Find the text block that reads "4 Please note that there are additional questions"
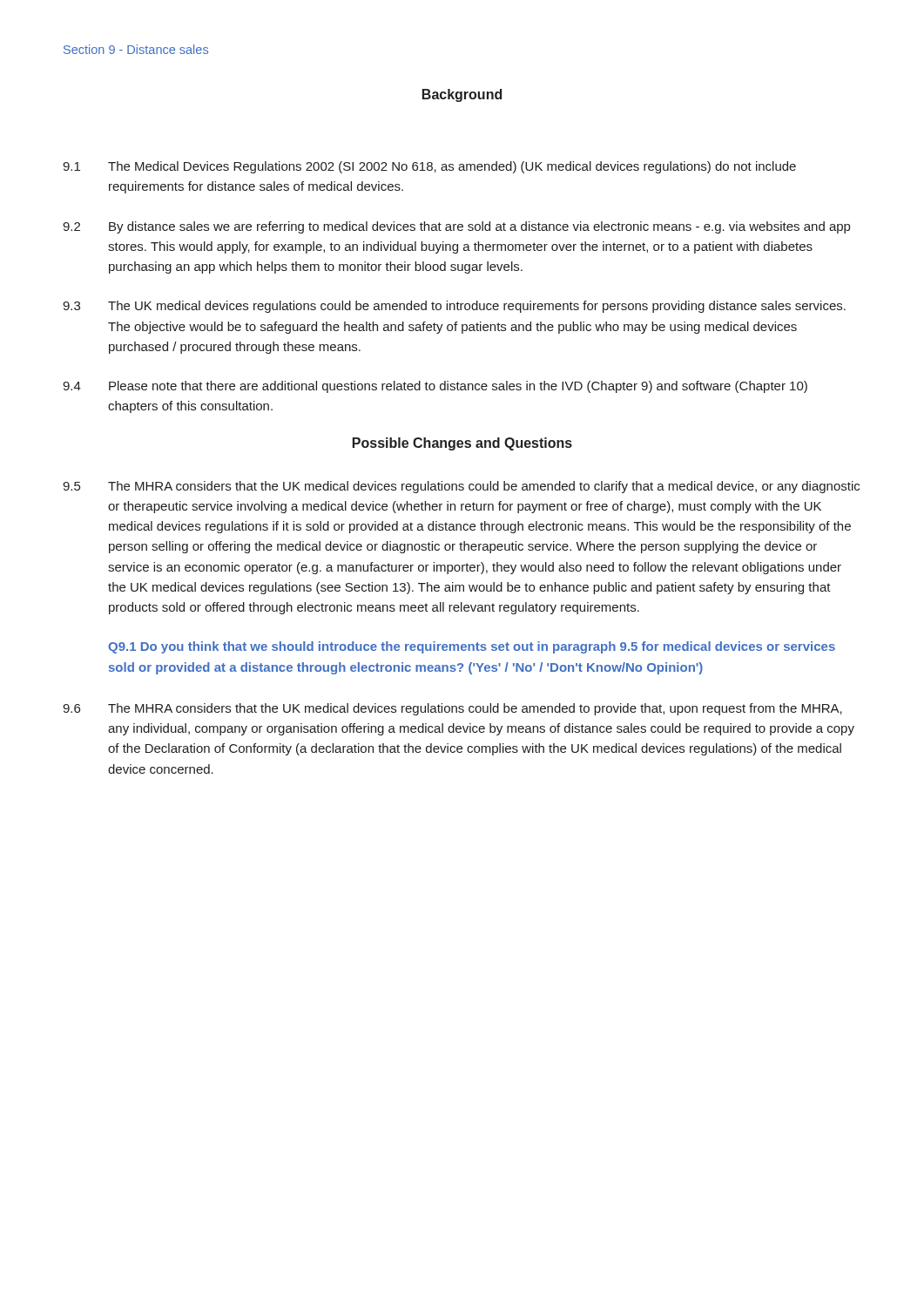 [x=462, y=396]
